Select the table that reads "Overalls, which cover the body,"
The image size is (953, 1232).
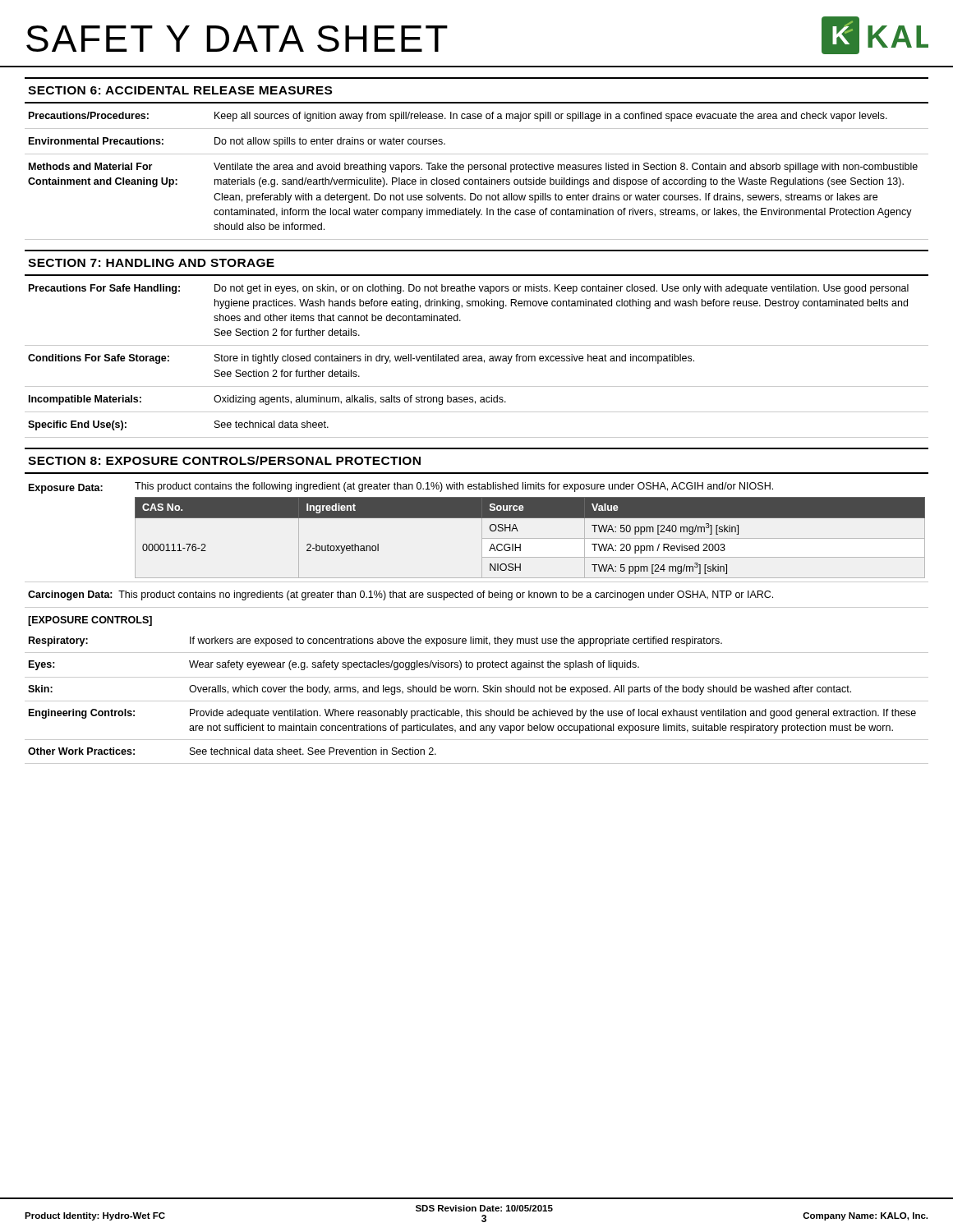pyautogui.click(x=476, y=697)
